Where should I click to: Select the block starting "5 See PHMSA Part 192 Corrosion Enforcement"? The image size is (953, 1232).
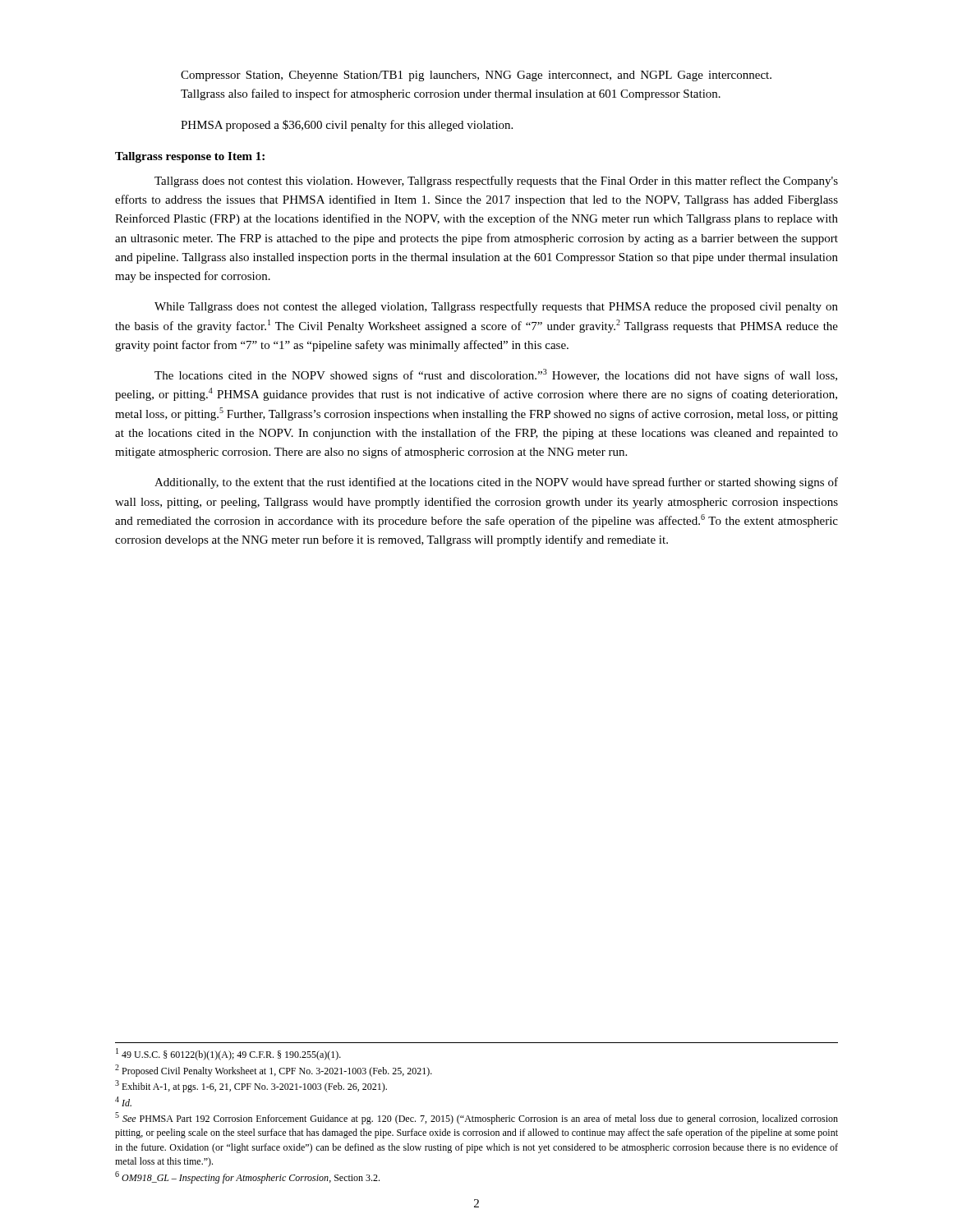[476, 1140]
